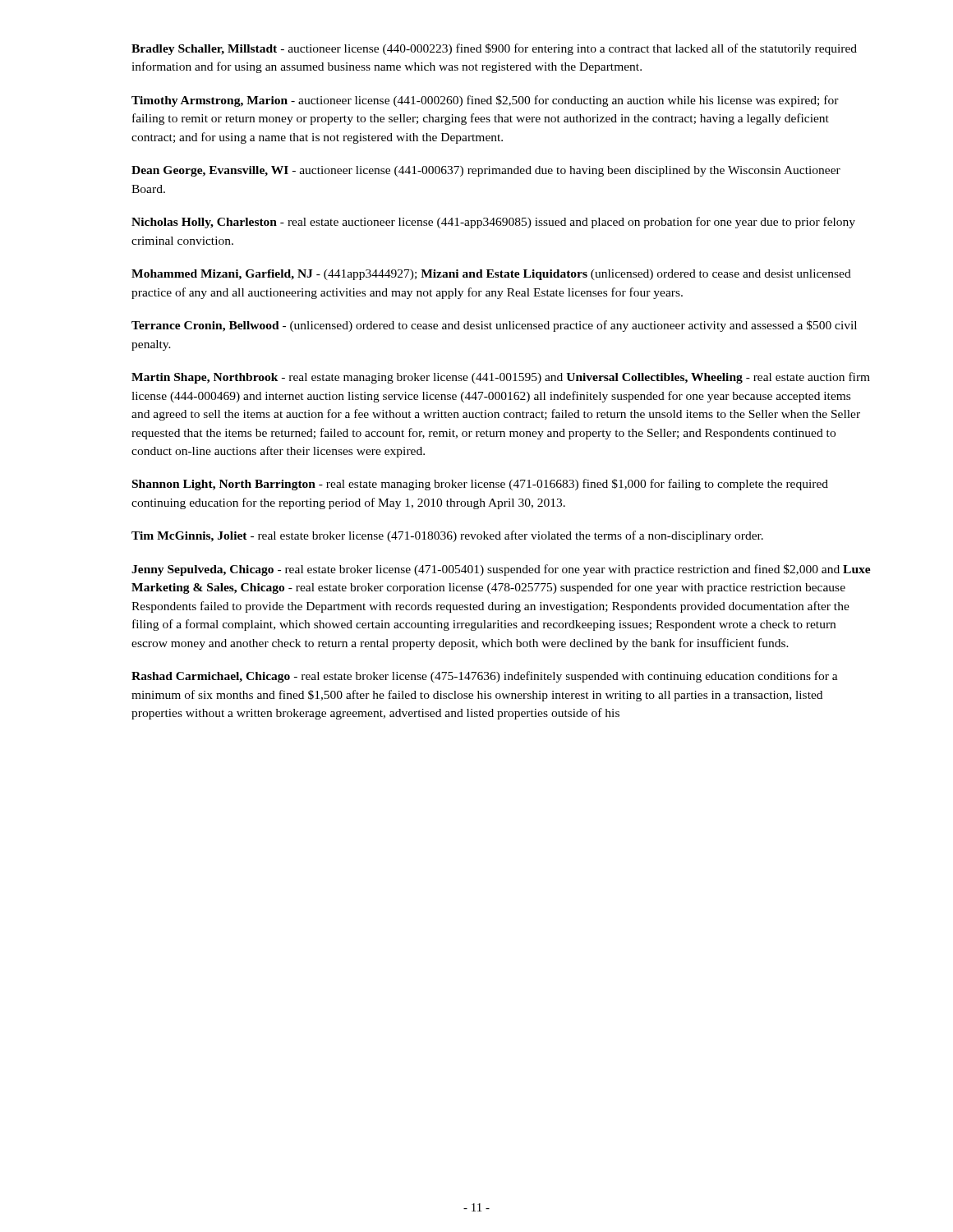
Task: Find the region starting "Dean George, Evansville,"
Action: click(x=476, y=180)
